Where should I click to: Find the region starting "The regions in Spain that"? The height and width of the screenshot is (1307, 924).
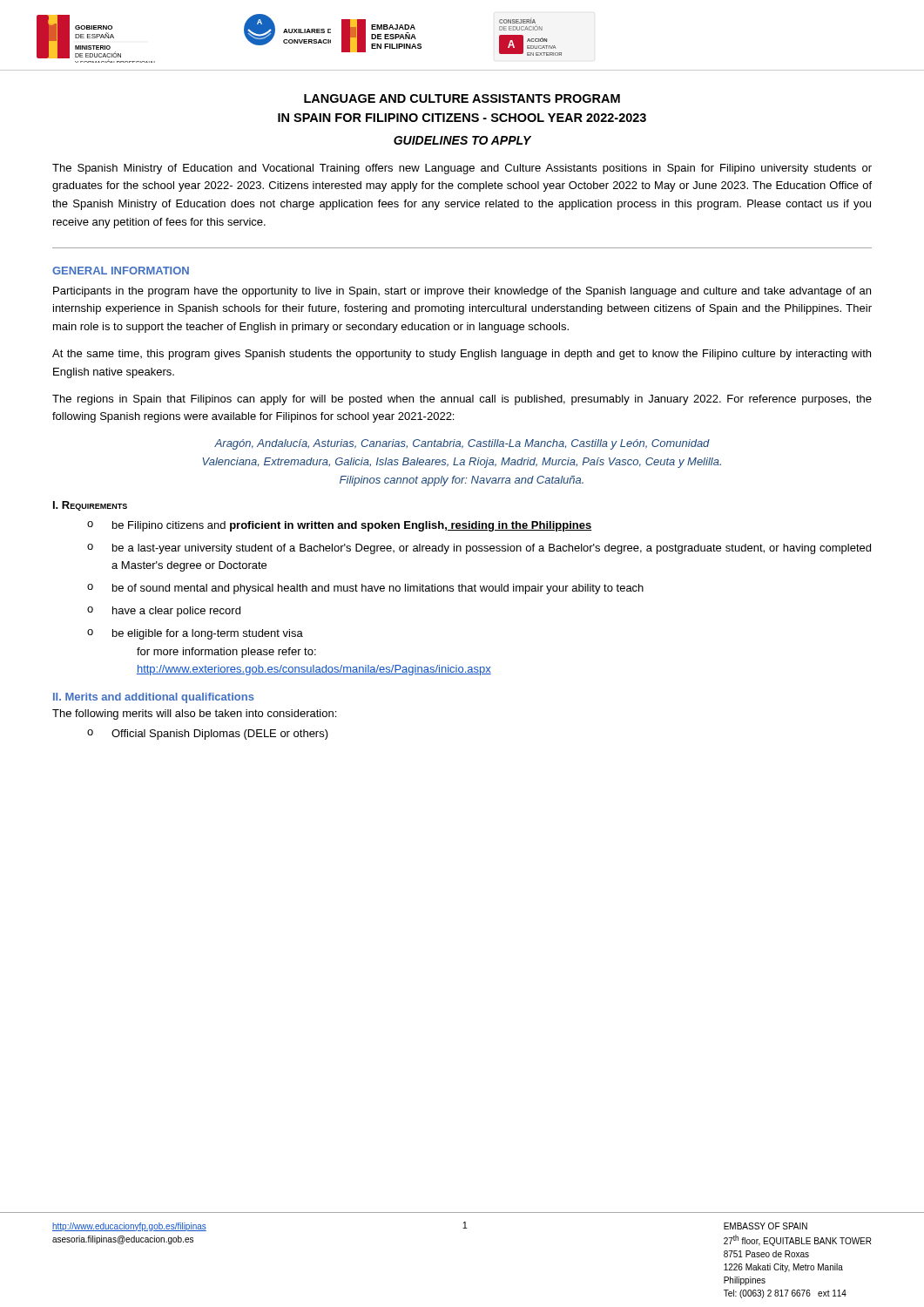pyautogui.click(x=462, y=407)
